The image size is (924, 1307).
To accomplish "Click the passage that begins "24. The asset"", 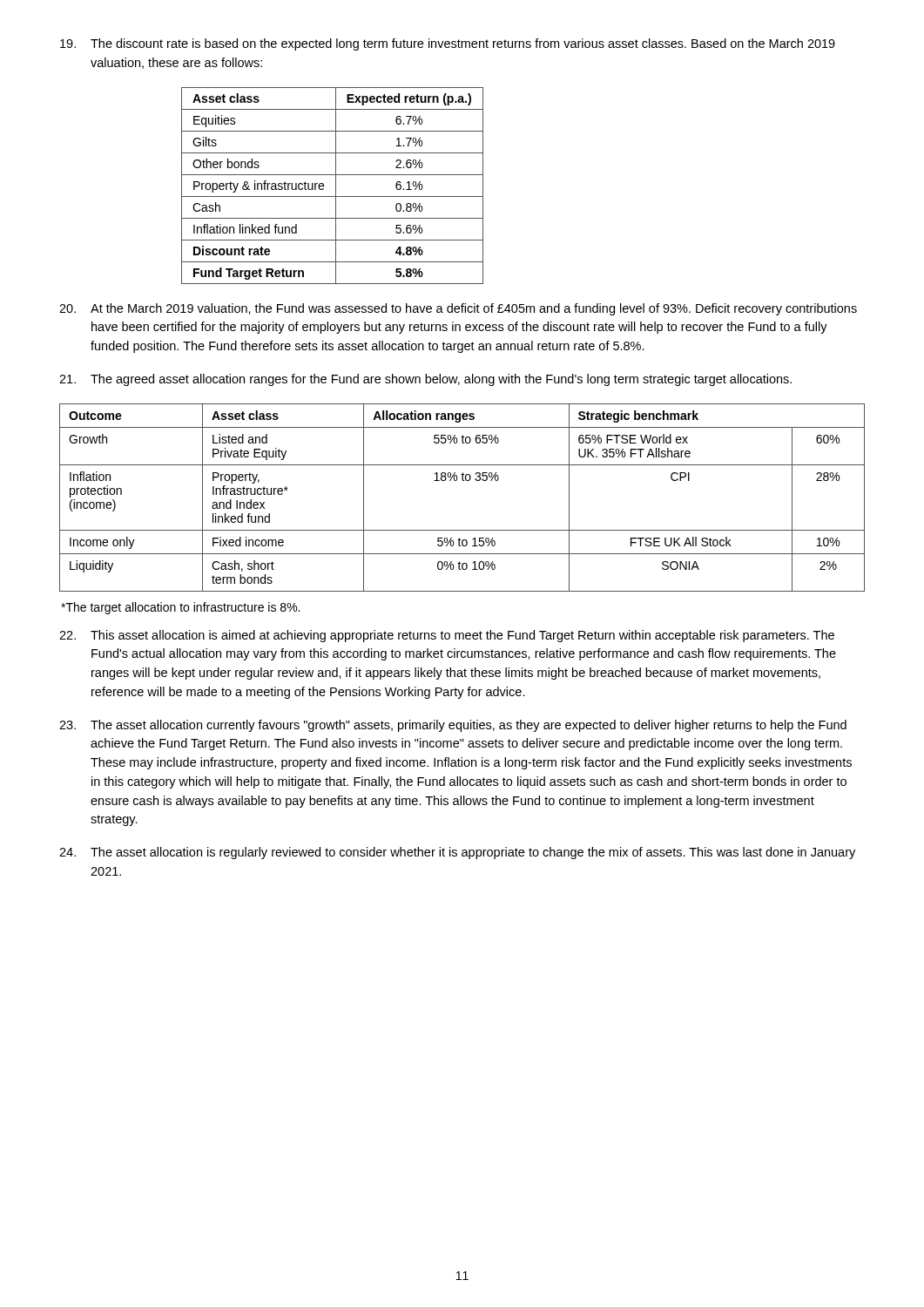I will coord(462,862).
